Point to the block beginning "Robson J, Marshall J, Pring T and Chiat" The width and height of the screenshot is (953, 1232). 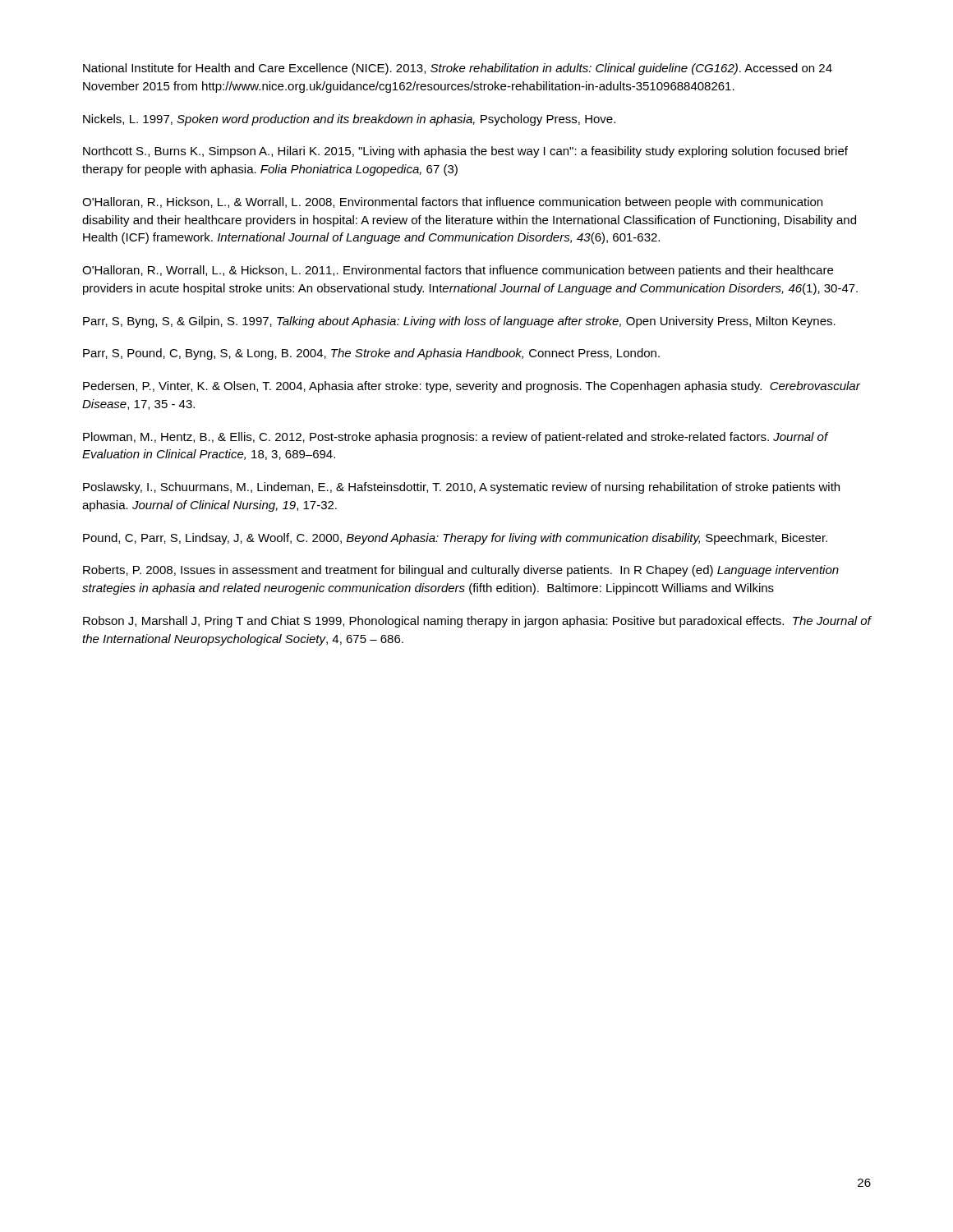[476, 629]
